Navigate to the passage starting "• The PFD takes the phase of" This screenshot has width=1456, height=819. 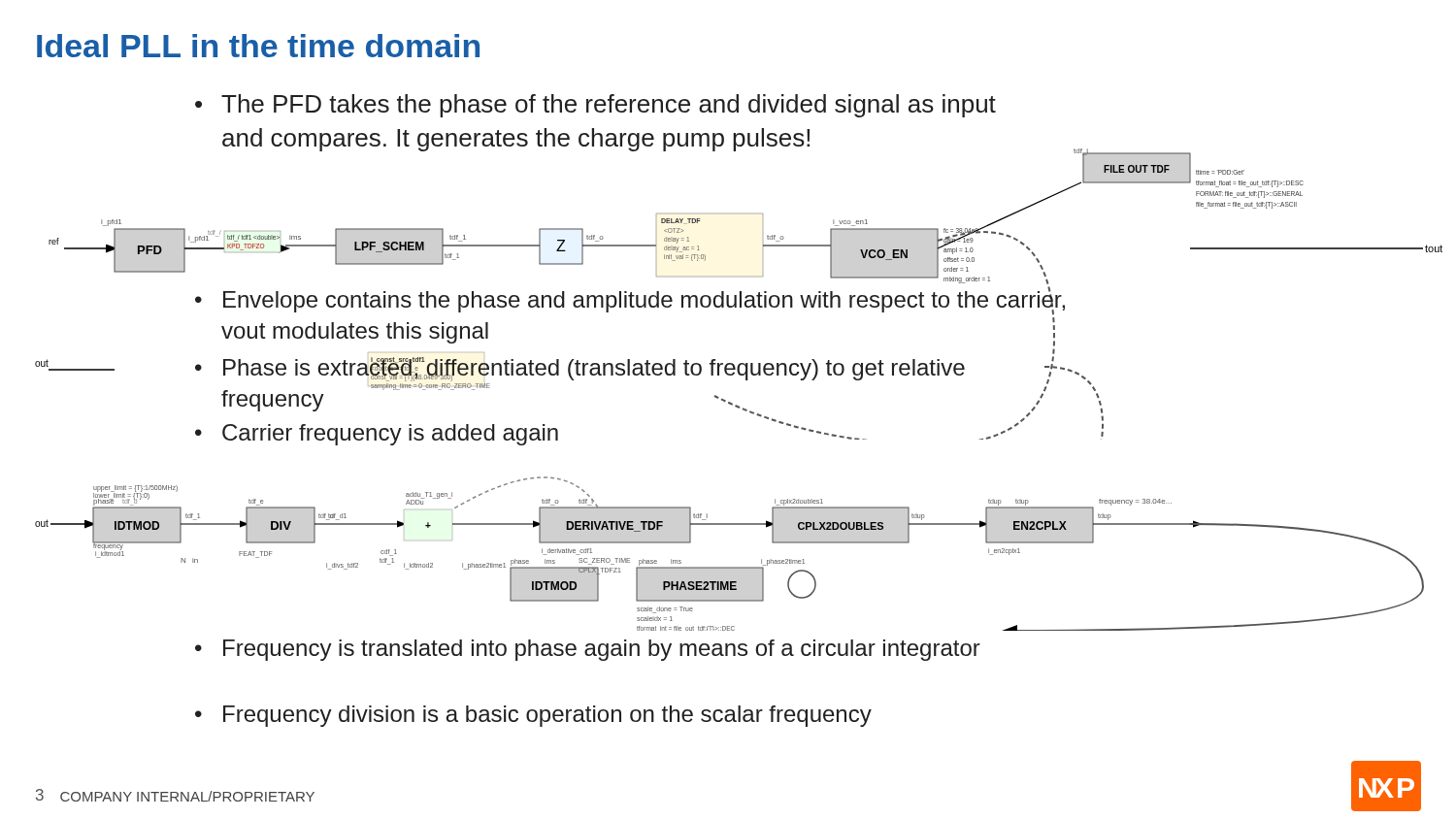tap(612, 121)
